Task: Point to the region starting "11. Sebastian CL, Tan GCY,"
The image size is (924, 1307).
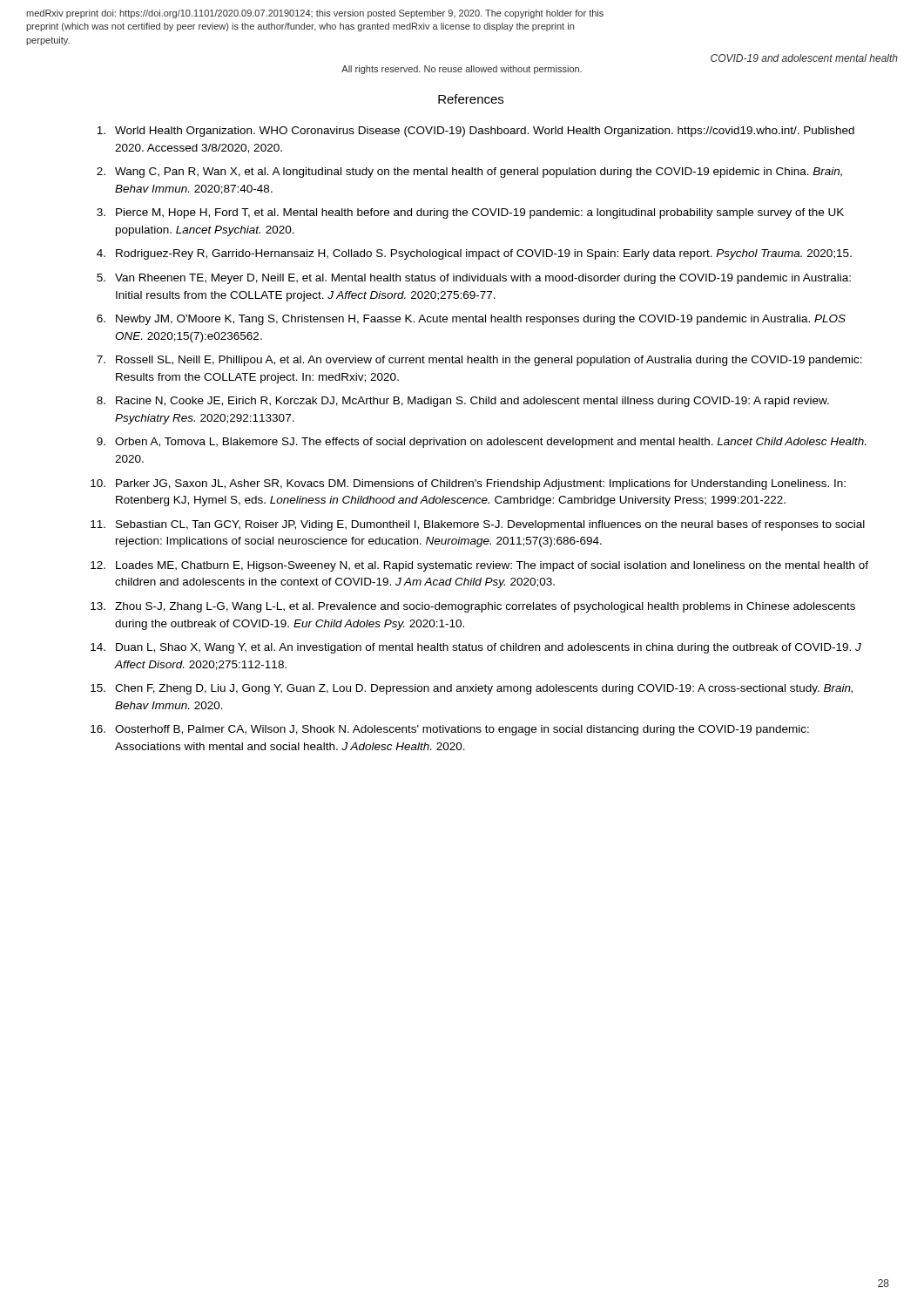Action: point(471,533)
